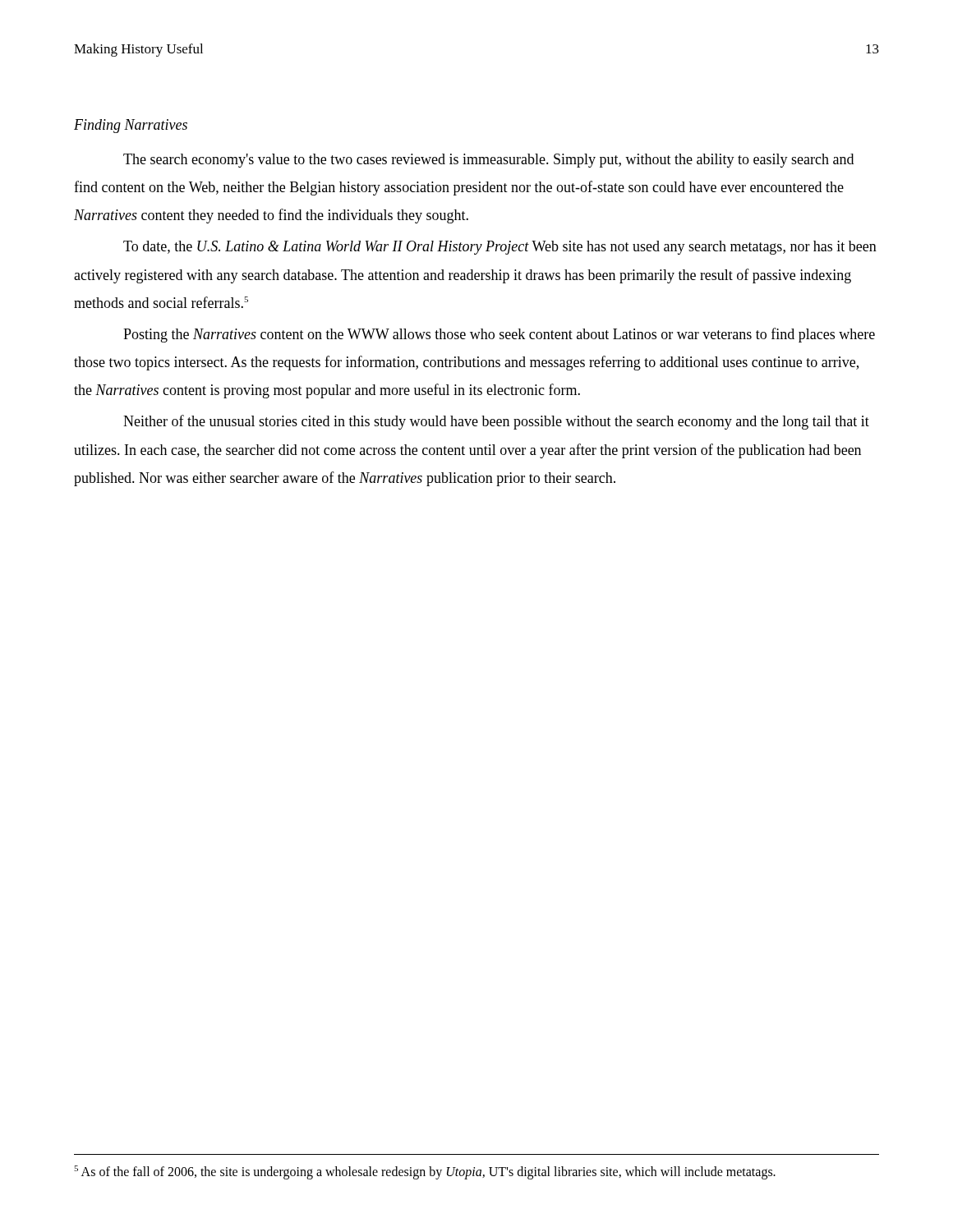Point to the region starting "Finding Narratives"

131,125
